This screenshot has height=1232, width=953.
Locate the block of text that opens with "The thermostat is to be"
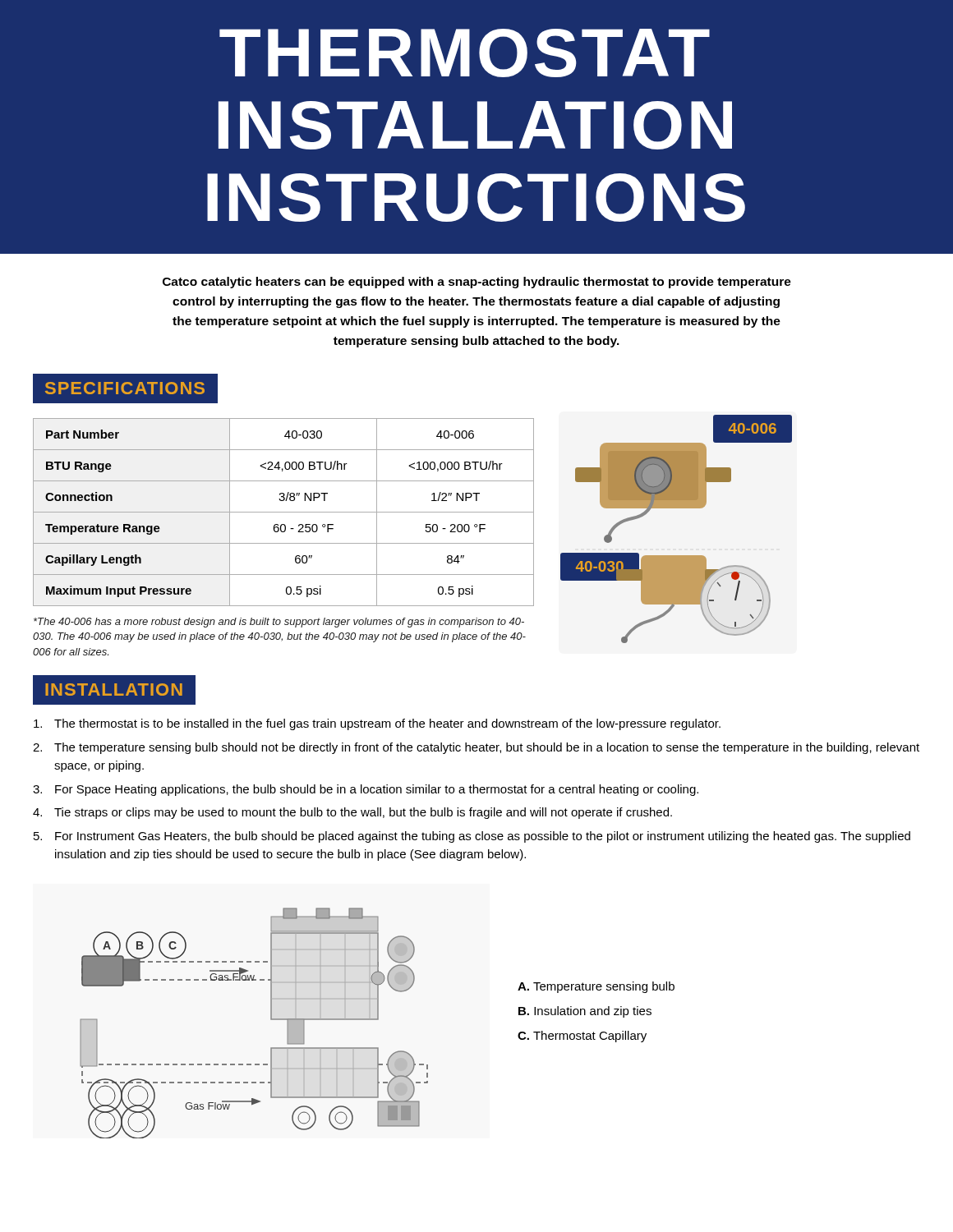click(377, 724)
